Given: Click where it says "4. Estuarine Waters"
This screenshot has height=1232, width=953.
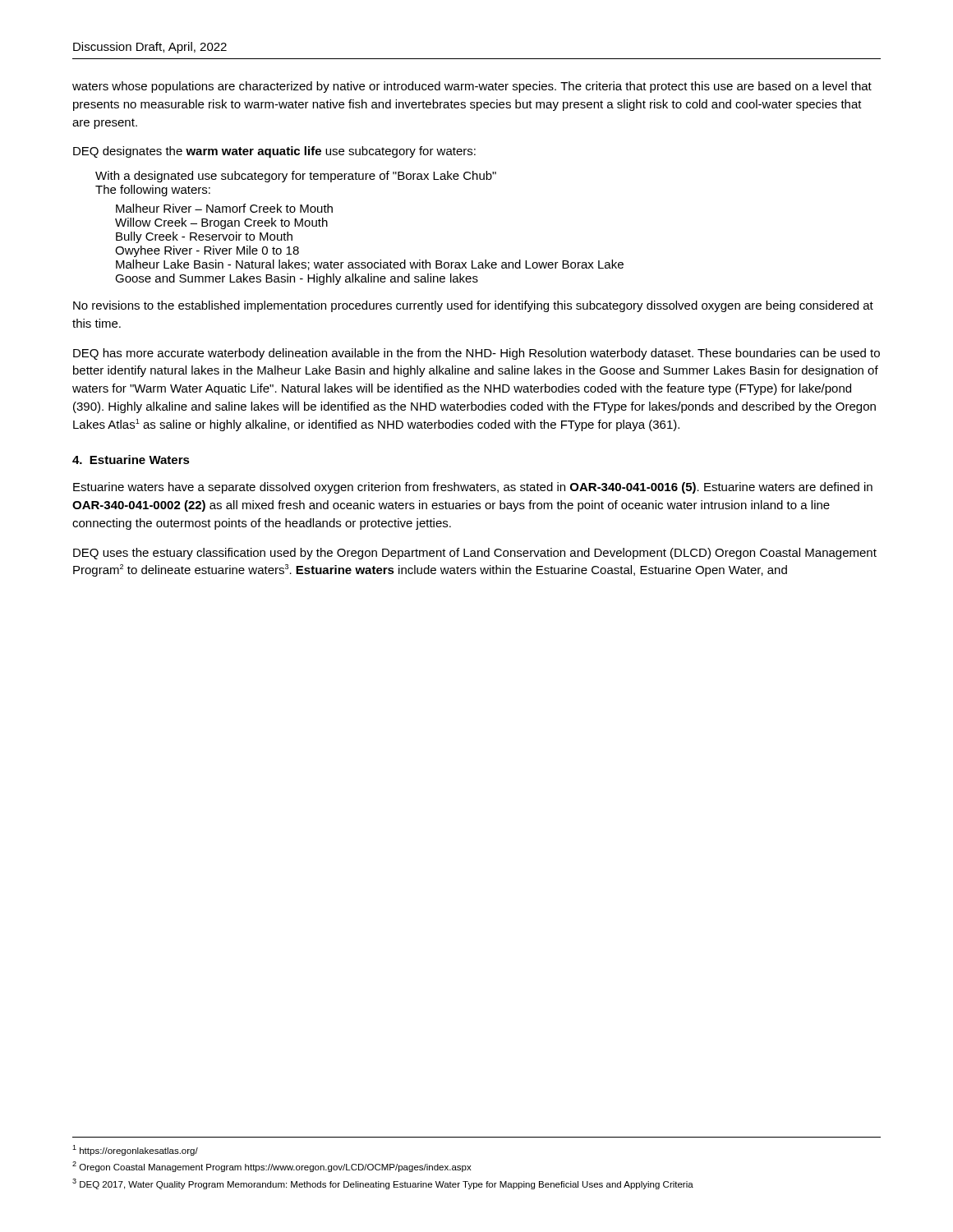Looking at the screenshot, I should [131, 460].
